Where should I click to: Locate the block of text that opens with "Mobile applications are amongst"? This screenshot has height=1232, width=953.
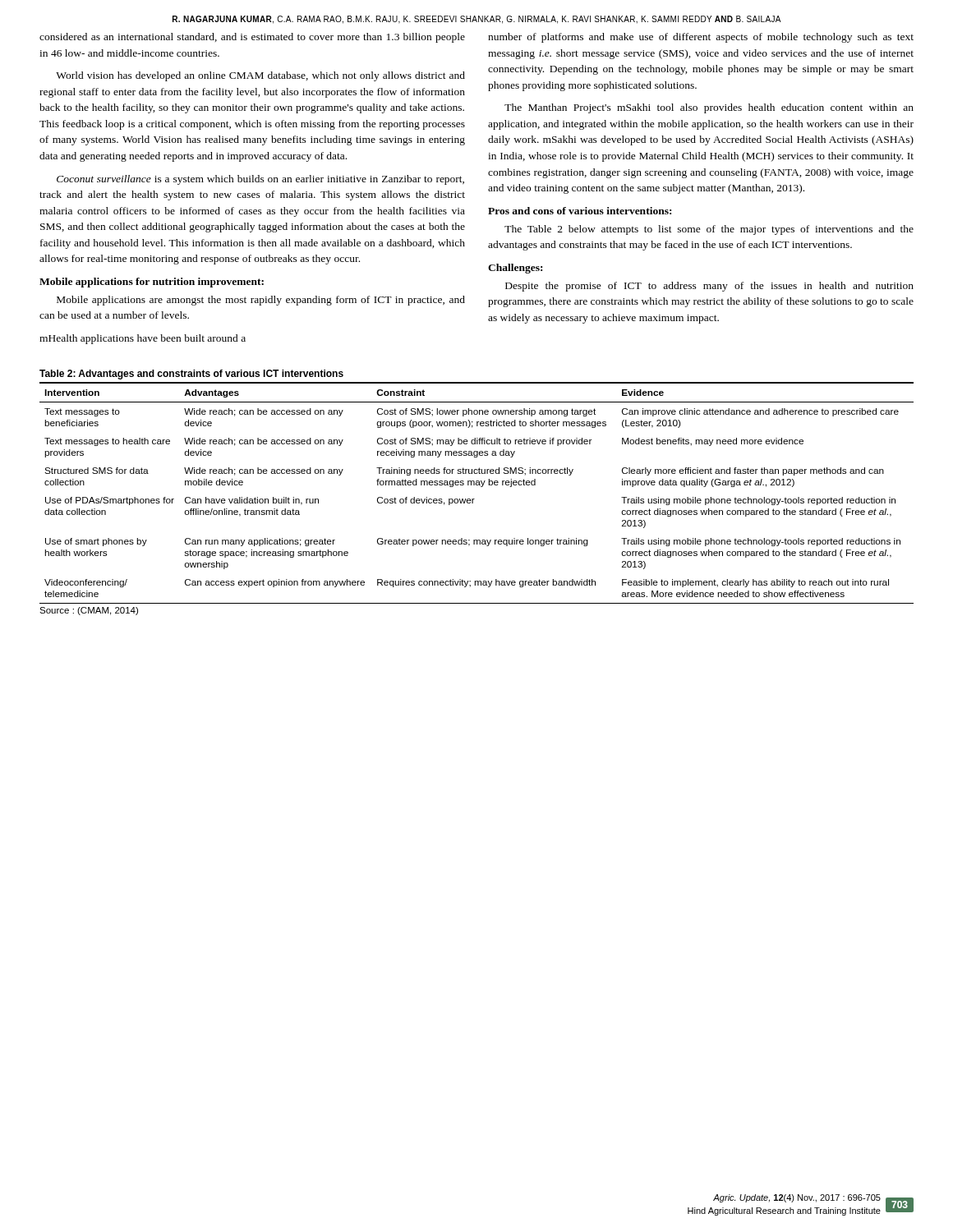261,301
